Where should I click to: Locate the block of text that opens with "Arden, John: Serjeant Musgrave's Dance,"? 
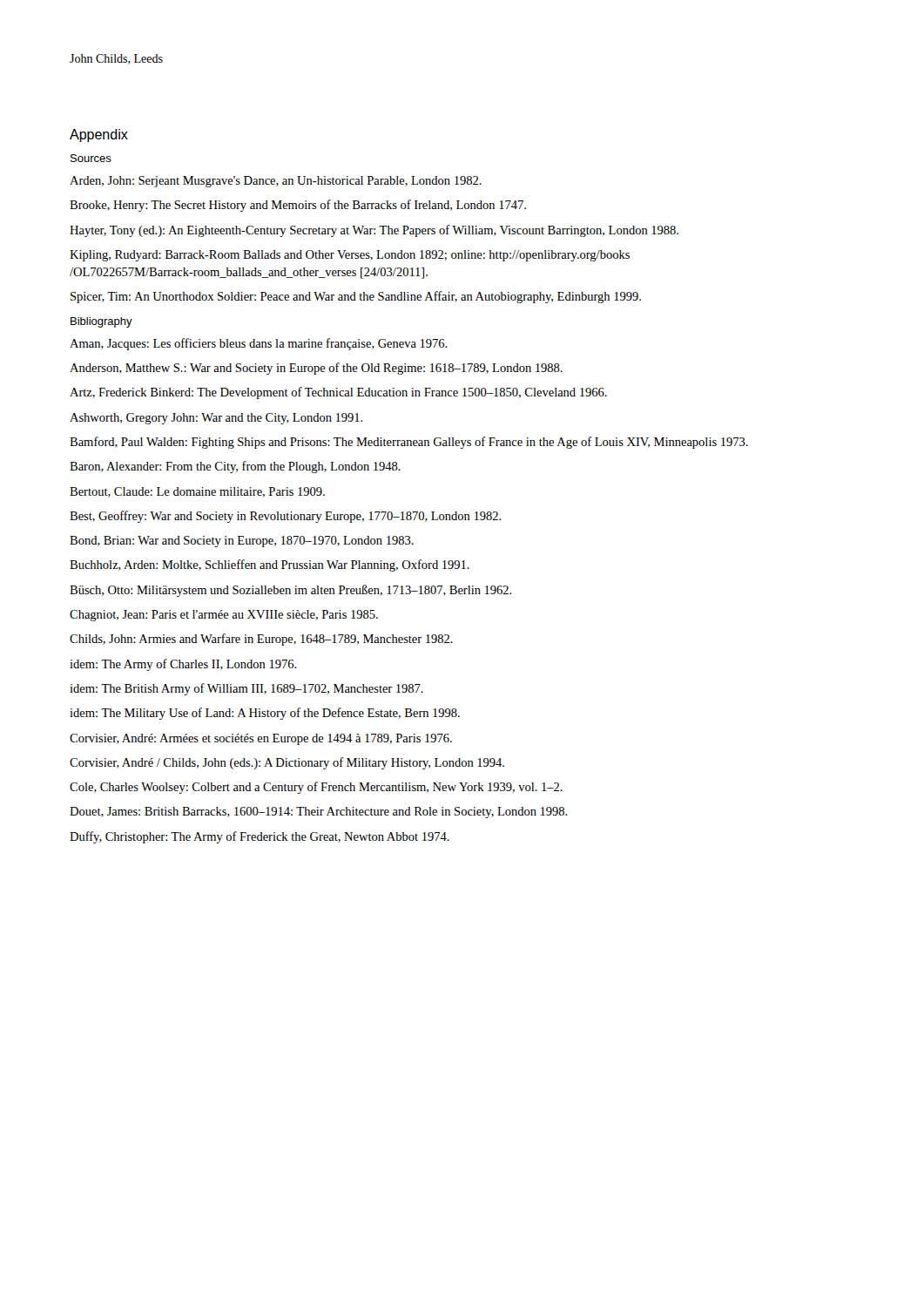point(276,180)
